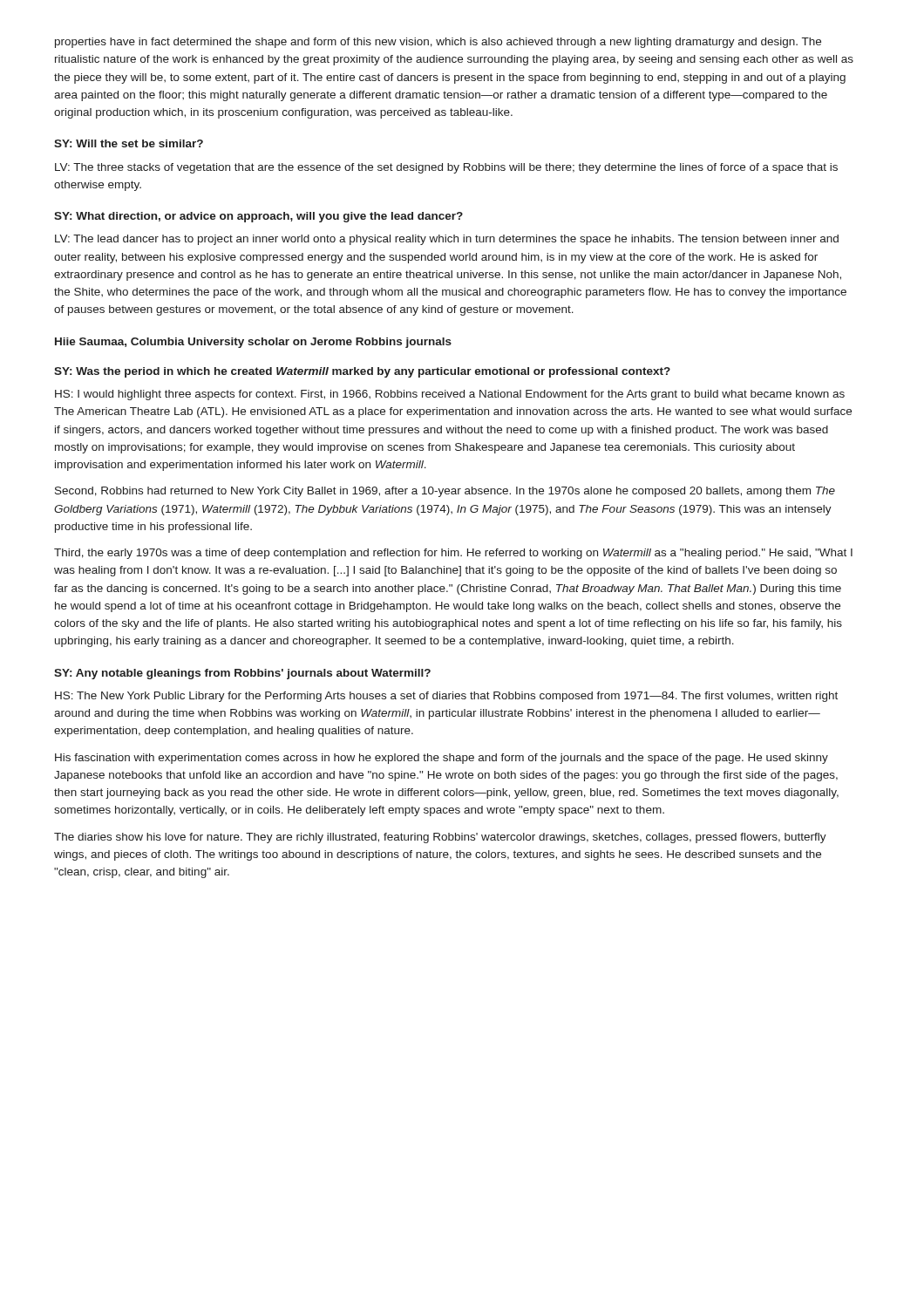Click on the block starting "The diaries show his"
This screenshot has height=1308, width=924.
(454, 854)
